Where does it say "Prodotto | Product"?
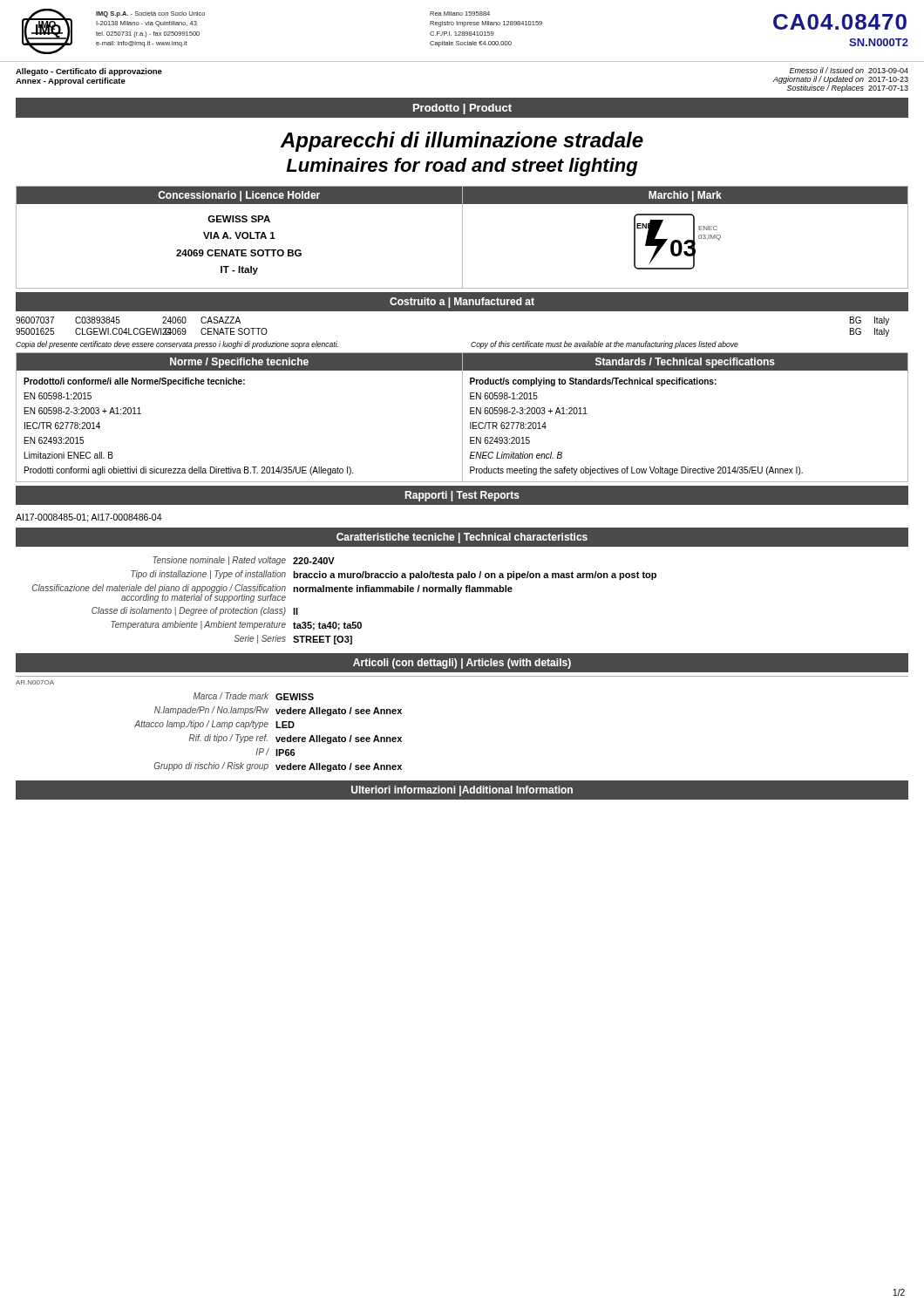 coord(462,108)
